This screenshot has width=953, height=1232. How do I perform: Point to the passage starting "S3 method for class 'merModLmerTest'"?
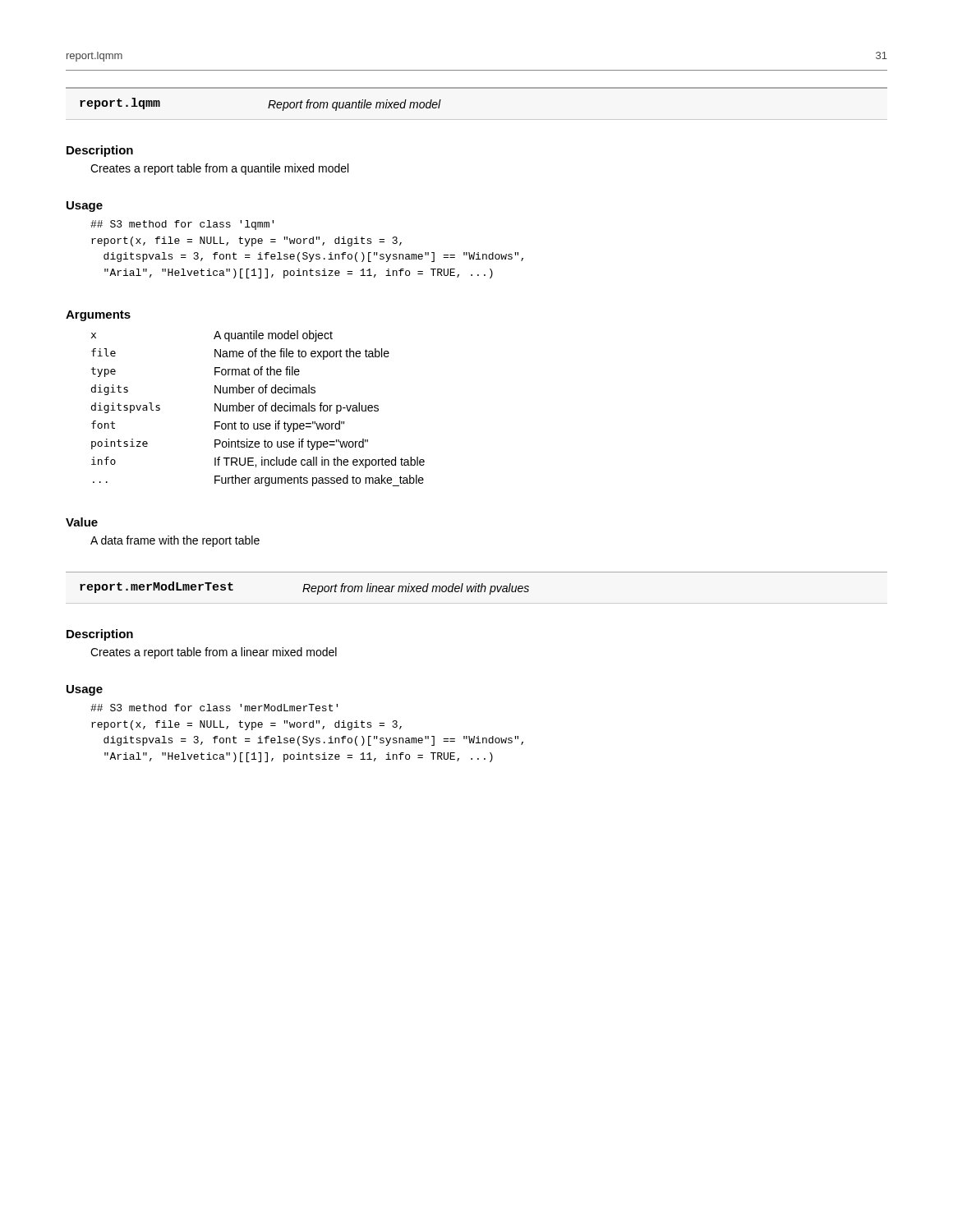tap(489, 733)
